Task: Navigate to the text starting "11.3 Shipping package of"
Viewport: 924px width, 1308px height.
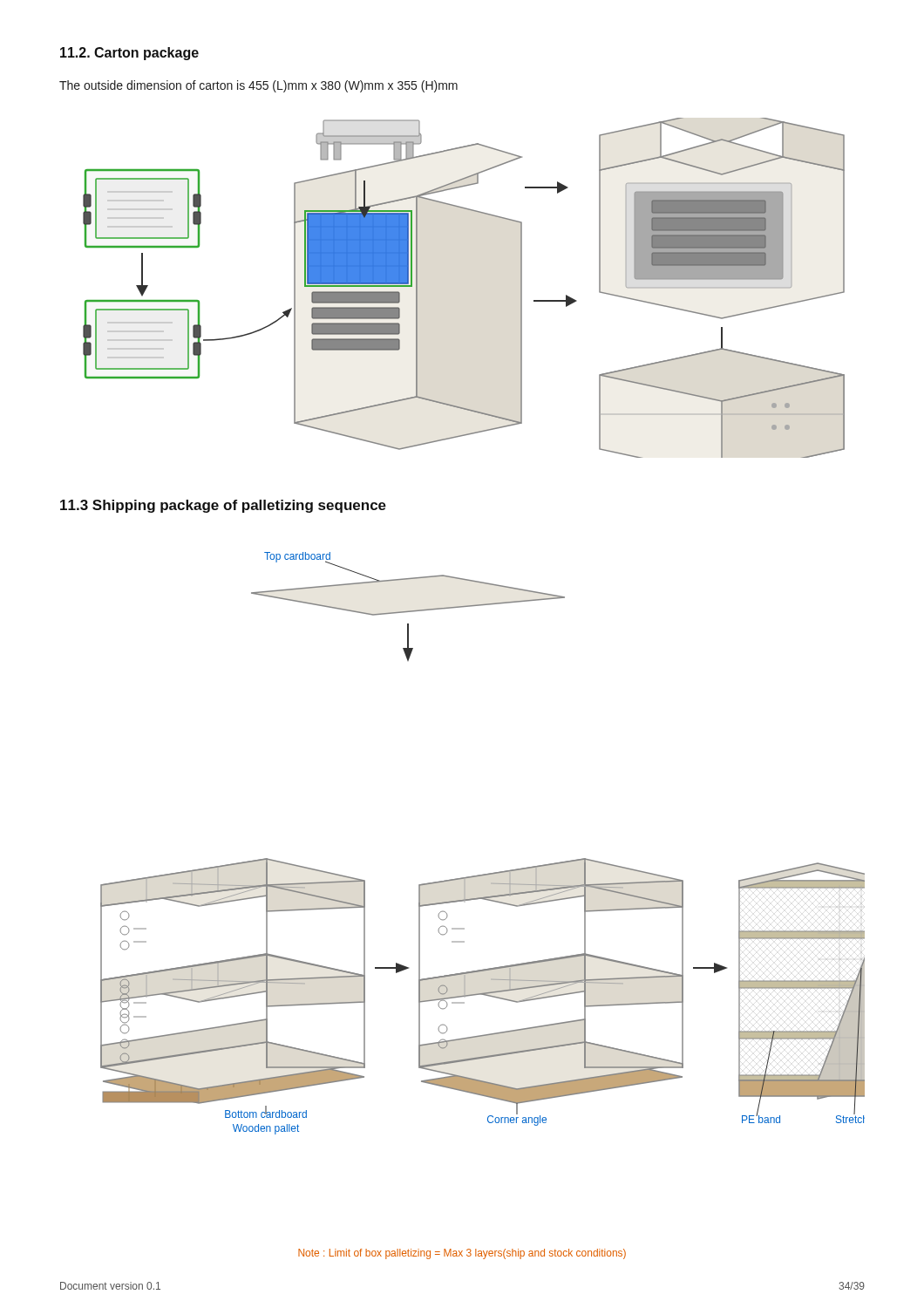Action: tap(223, 505)
